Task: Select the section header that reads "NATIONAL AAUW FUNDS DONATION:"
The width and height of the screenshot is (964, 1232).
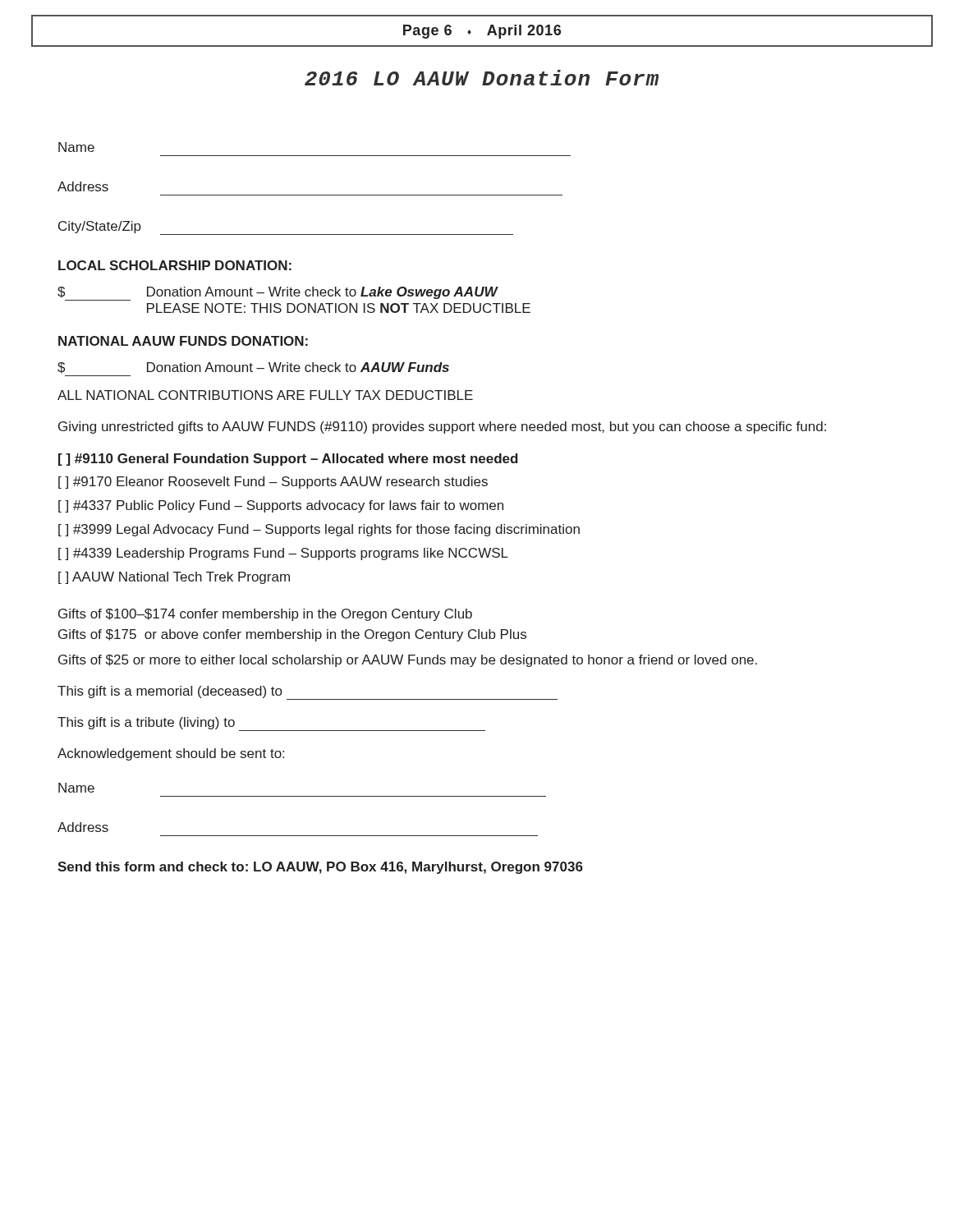Action: click(x=183, y=341)
